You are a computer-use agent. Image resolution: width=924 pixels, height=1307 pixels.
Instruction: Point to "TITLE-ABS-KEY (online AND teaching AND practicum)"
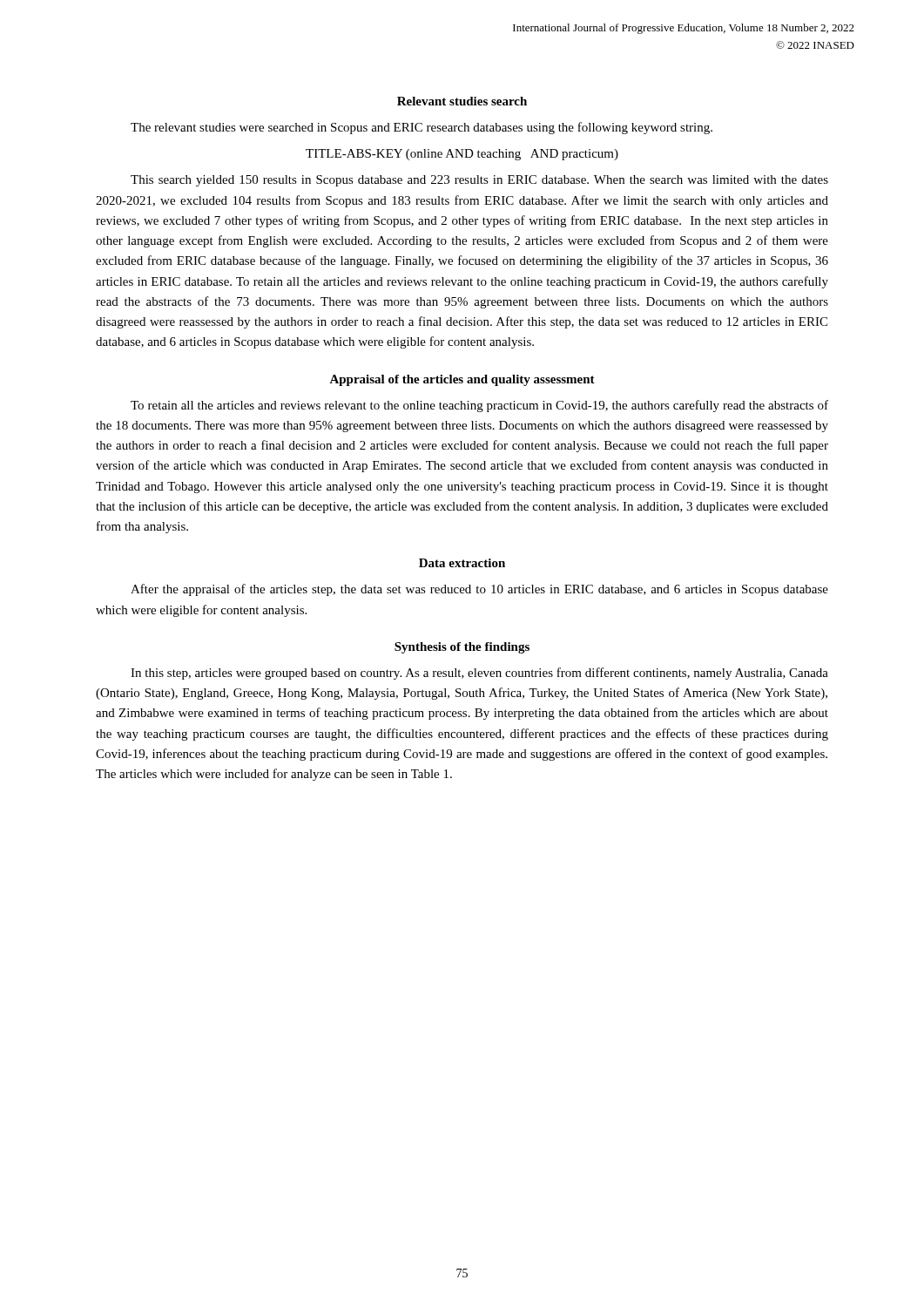[x=462, y=154]
